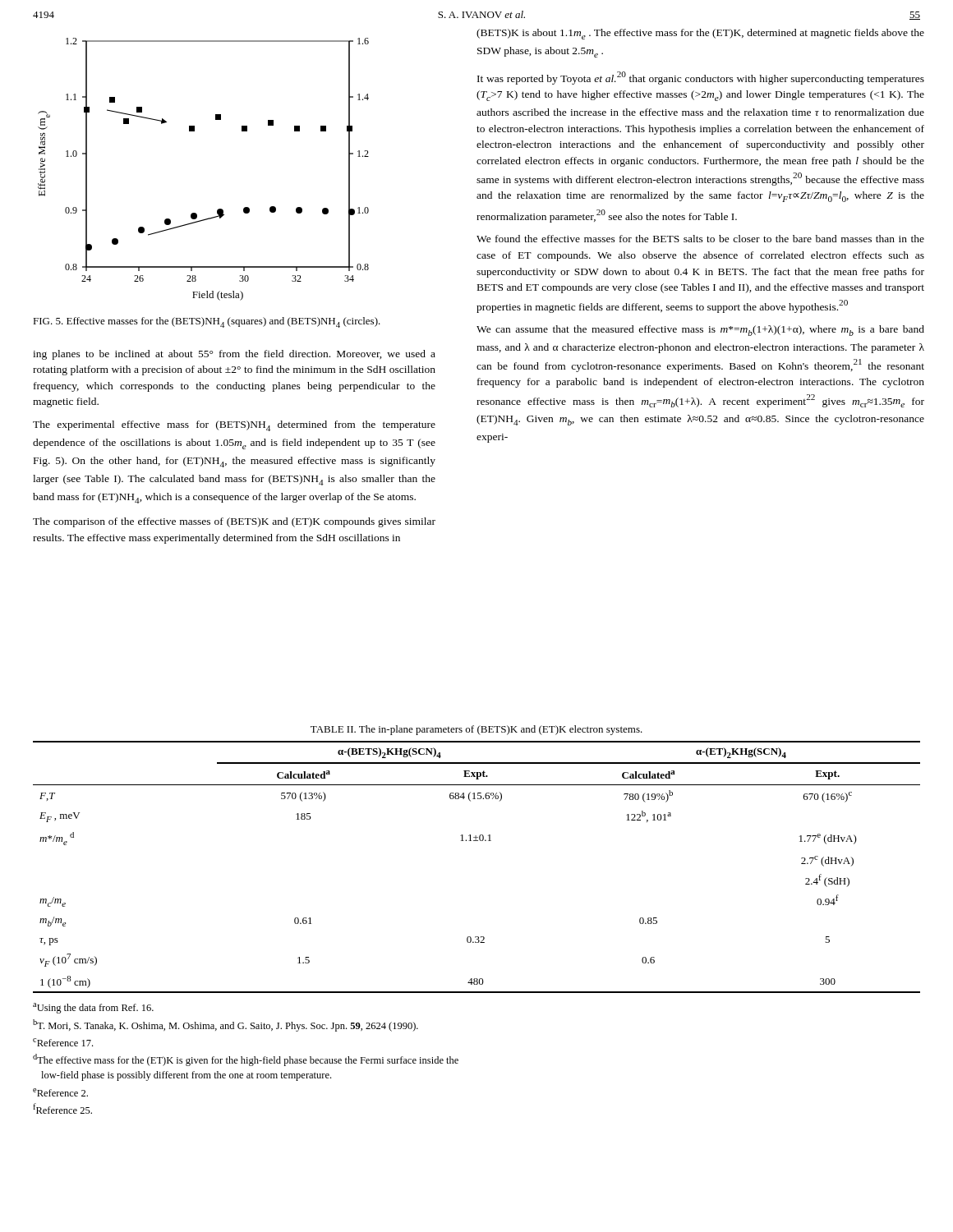This screenshot has width=953, height=1232.
Task: Select the footnote with the text "dThe effective mass for"
Action: click(246, 1059)
